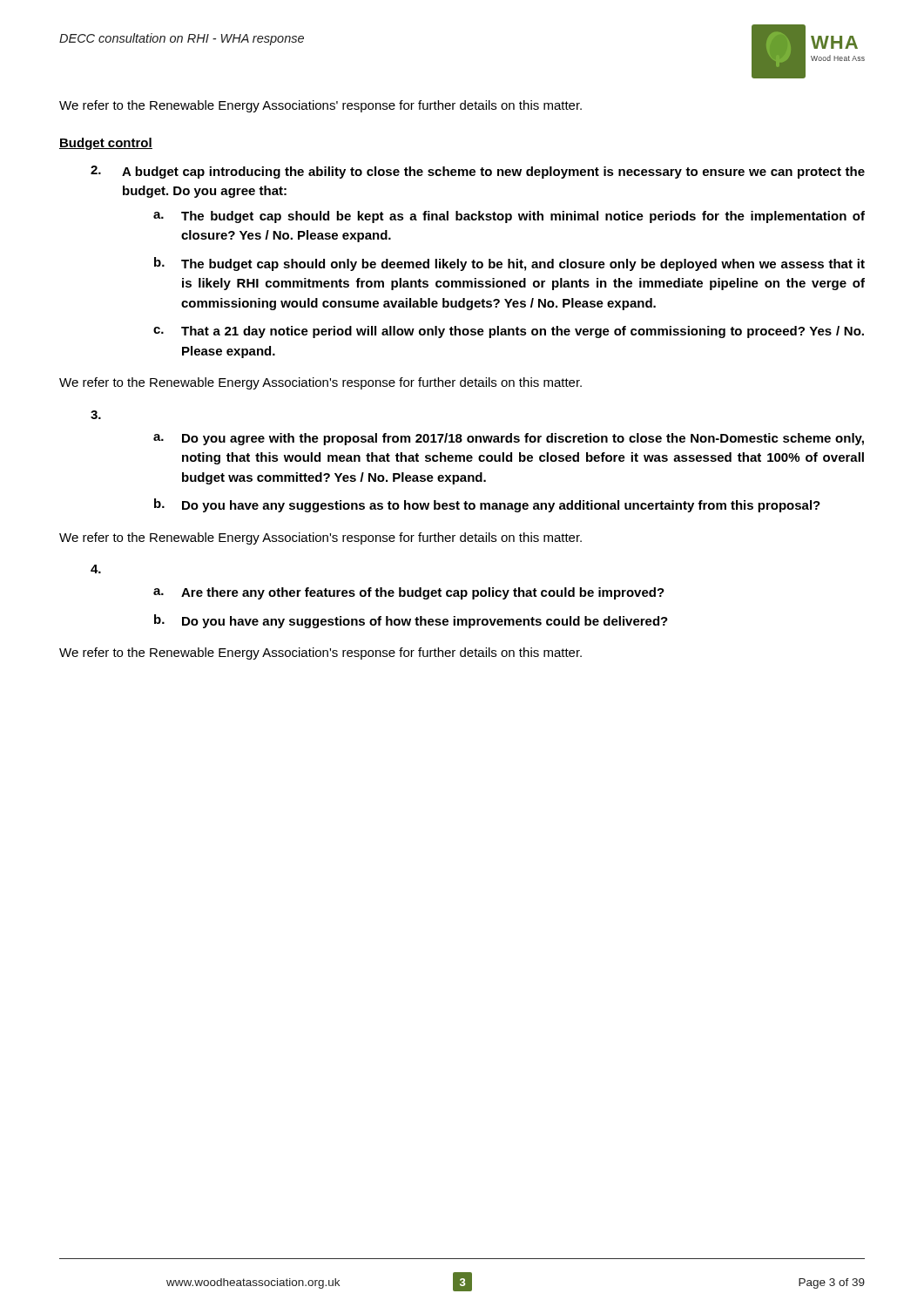This screenshot has height=1307, width=924.
Task: Click on the text block starting "c. That a 21 day notice period will"
Action: click(x=509, y=341)
